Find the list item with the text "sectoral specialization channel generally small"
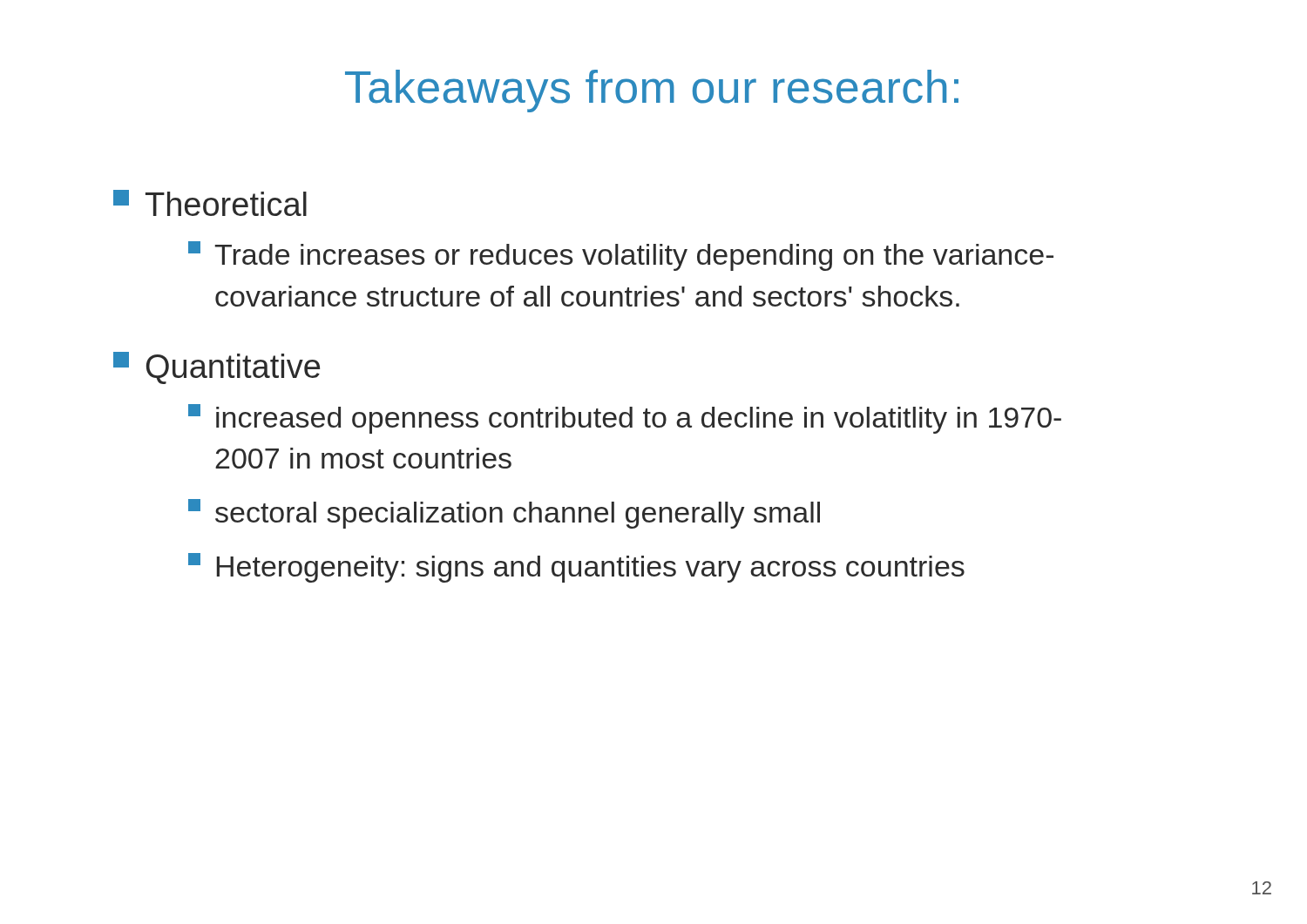 tap(505, 513)
